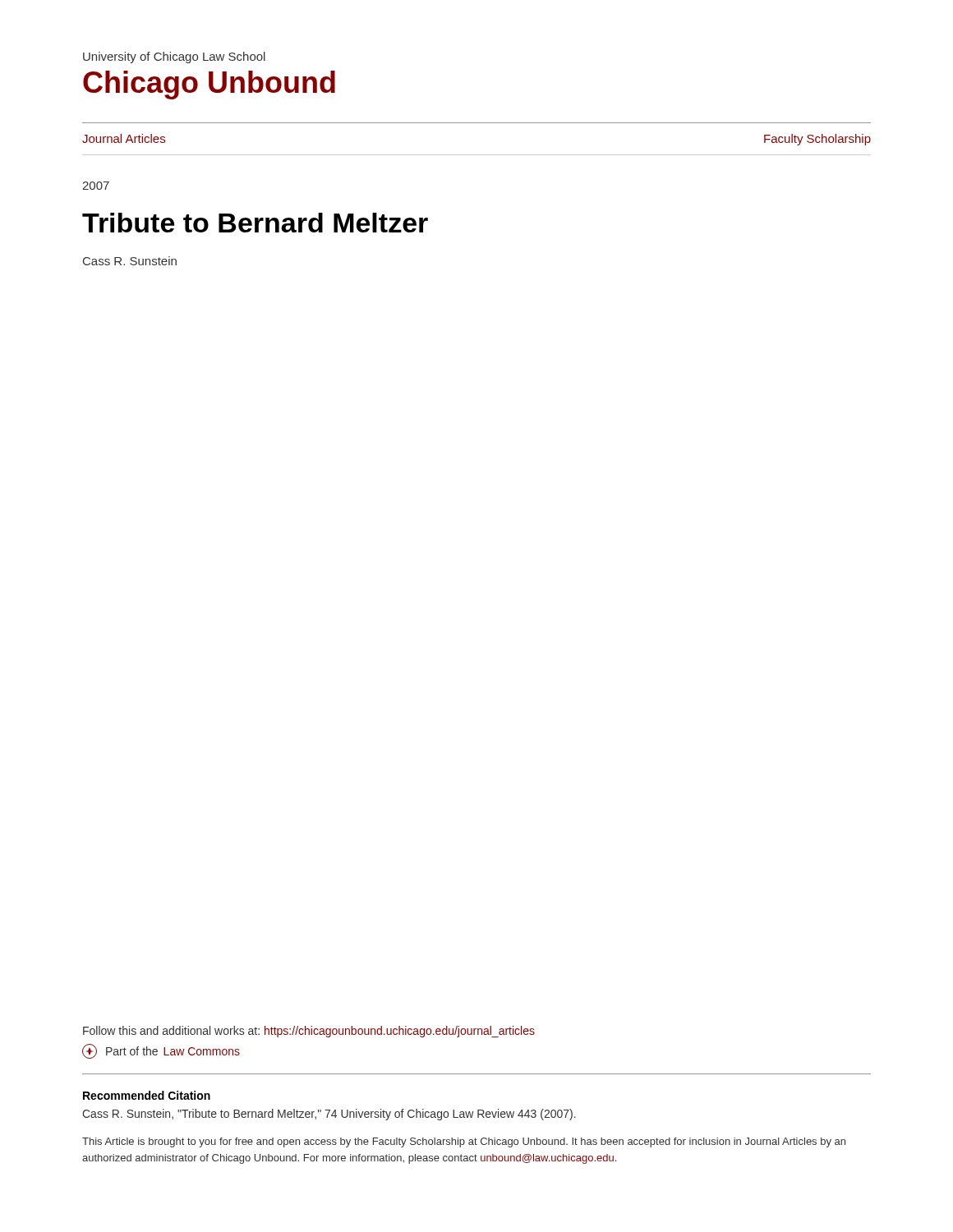Find "Part of the Law Commons" on this page
Screen dimensions: 1232x953
coord(161,1051)
